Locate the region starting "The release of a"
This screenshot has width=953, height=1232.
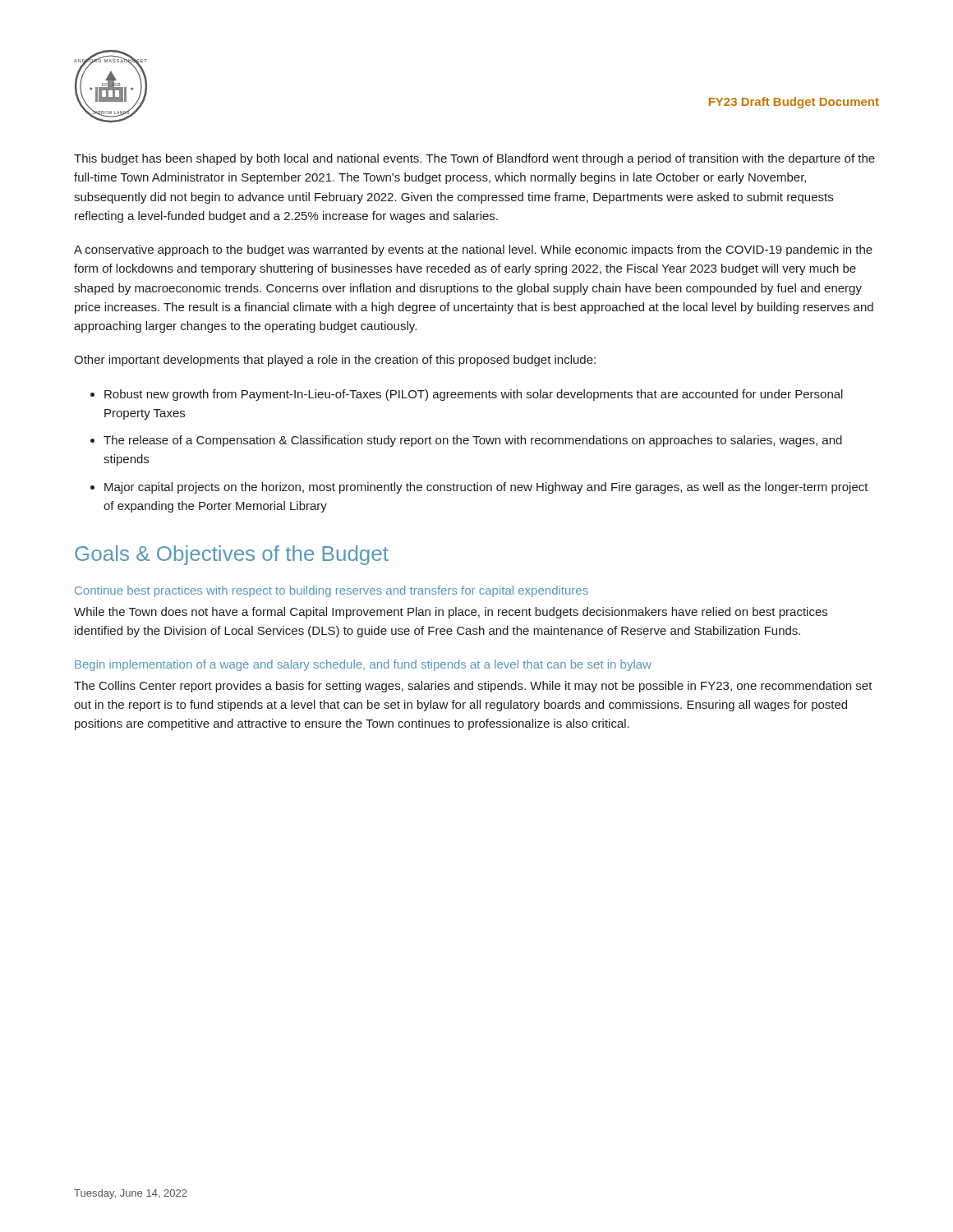[473, 449]
